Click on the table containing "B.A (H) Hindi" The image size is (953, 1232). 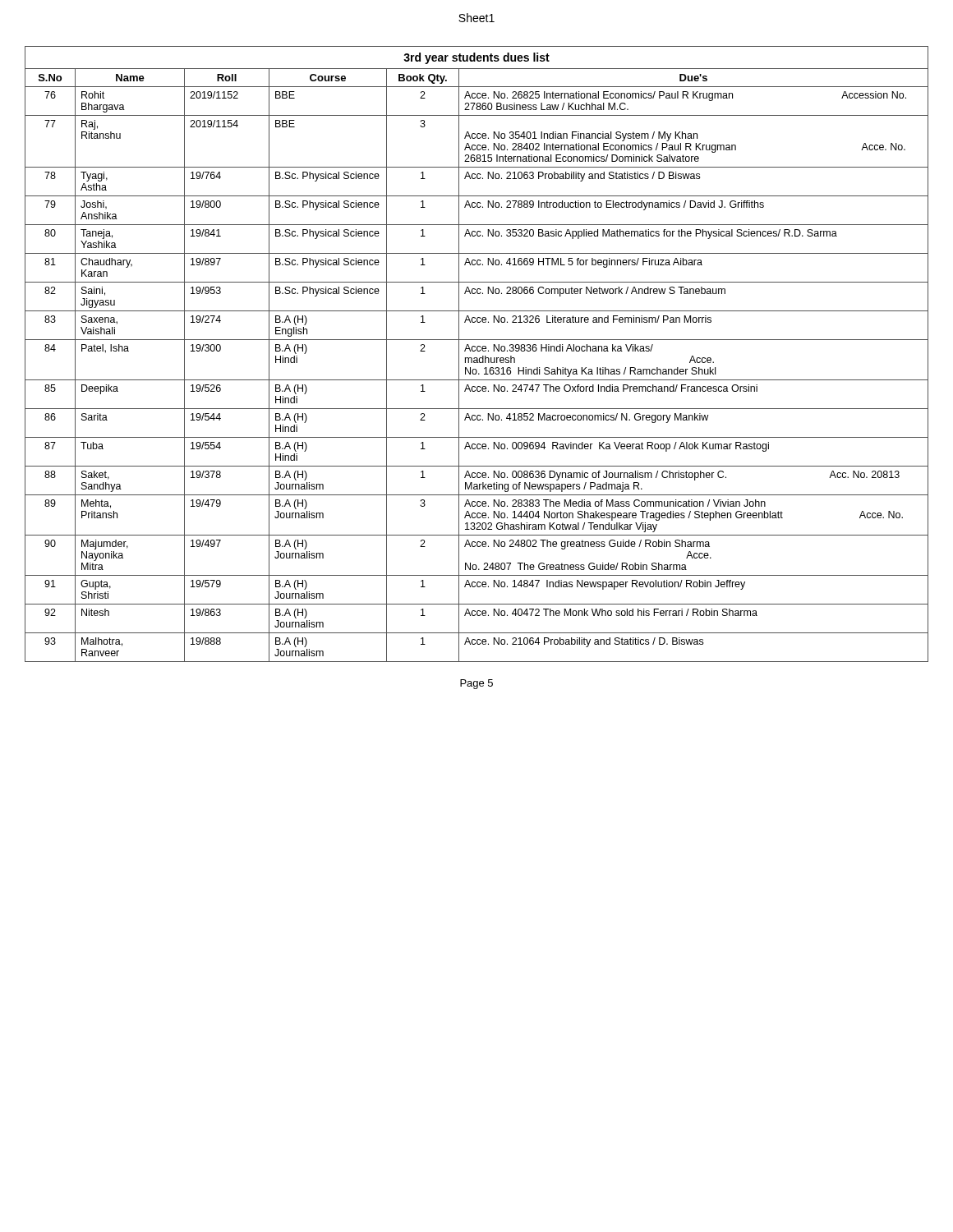476,354
